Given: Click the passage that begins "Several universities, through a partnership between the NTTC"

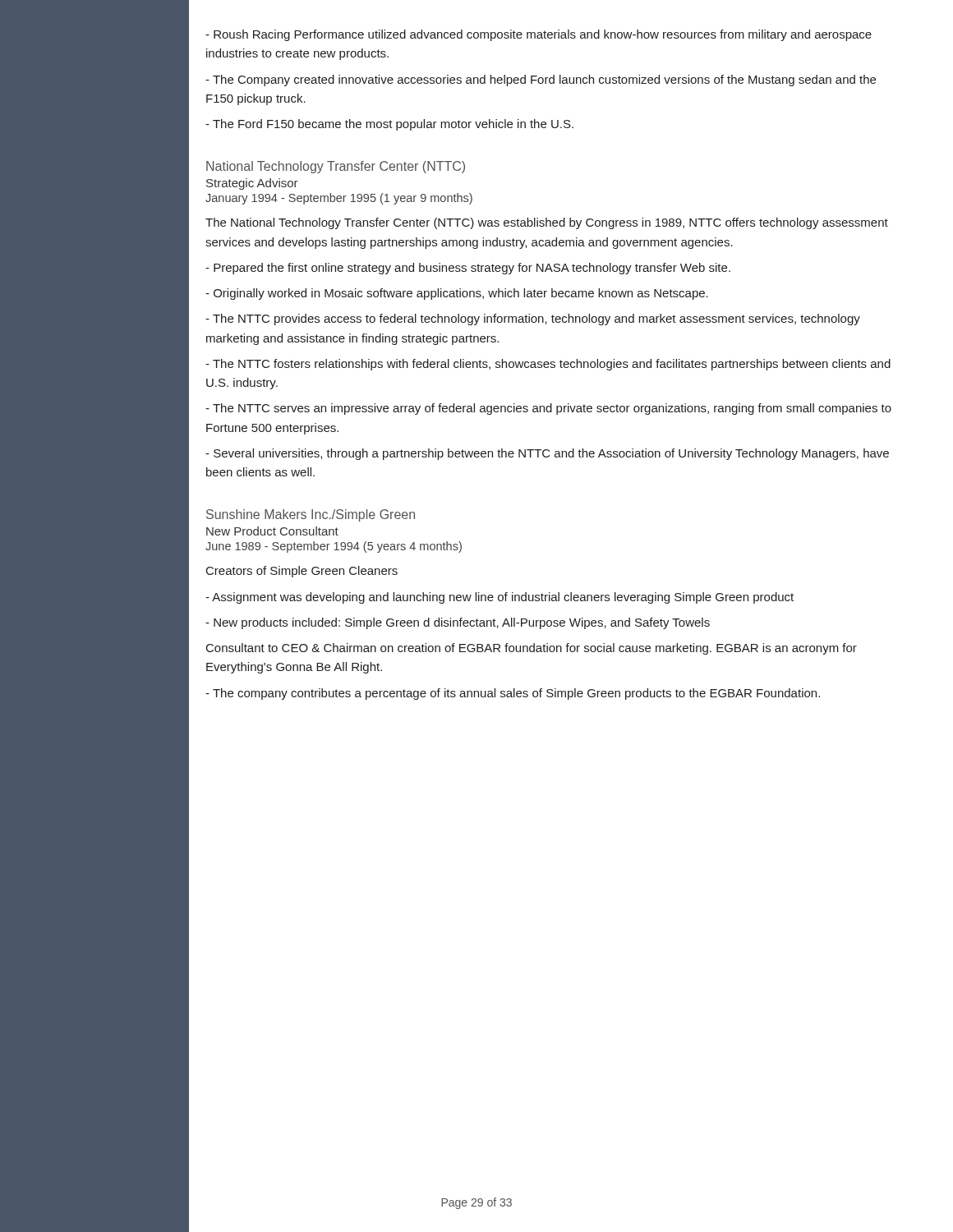Looking at the screenshot, I should pyautogui.click(x=547, y=462).
